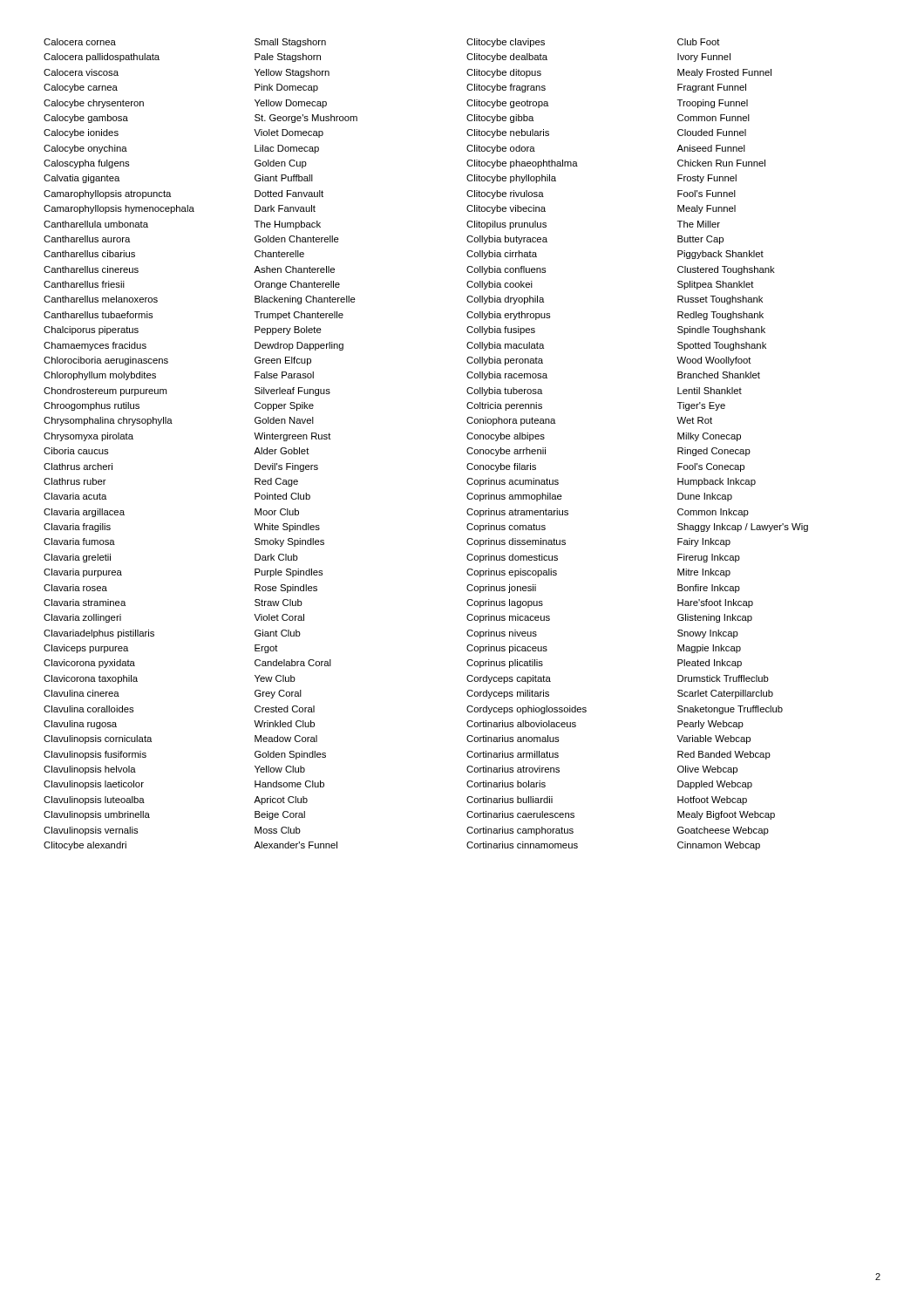924x1308 pixels.
Task: Click on the region starting "Cortinarius atrovirensOlive Webcap"
Action: pos(673,769)
